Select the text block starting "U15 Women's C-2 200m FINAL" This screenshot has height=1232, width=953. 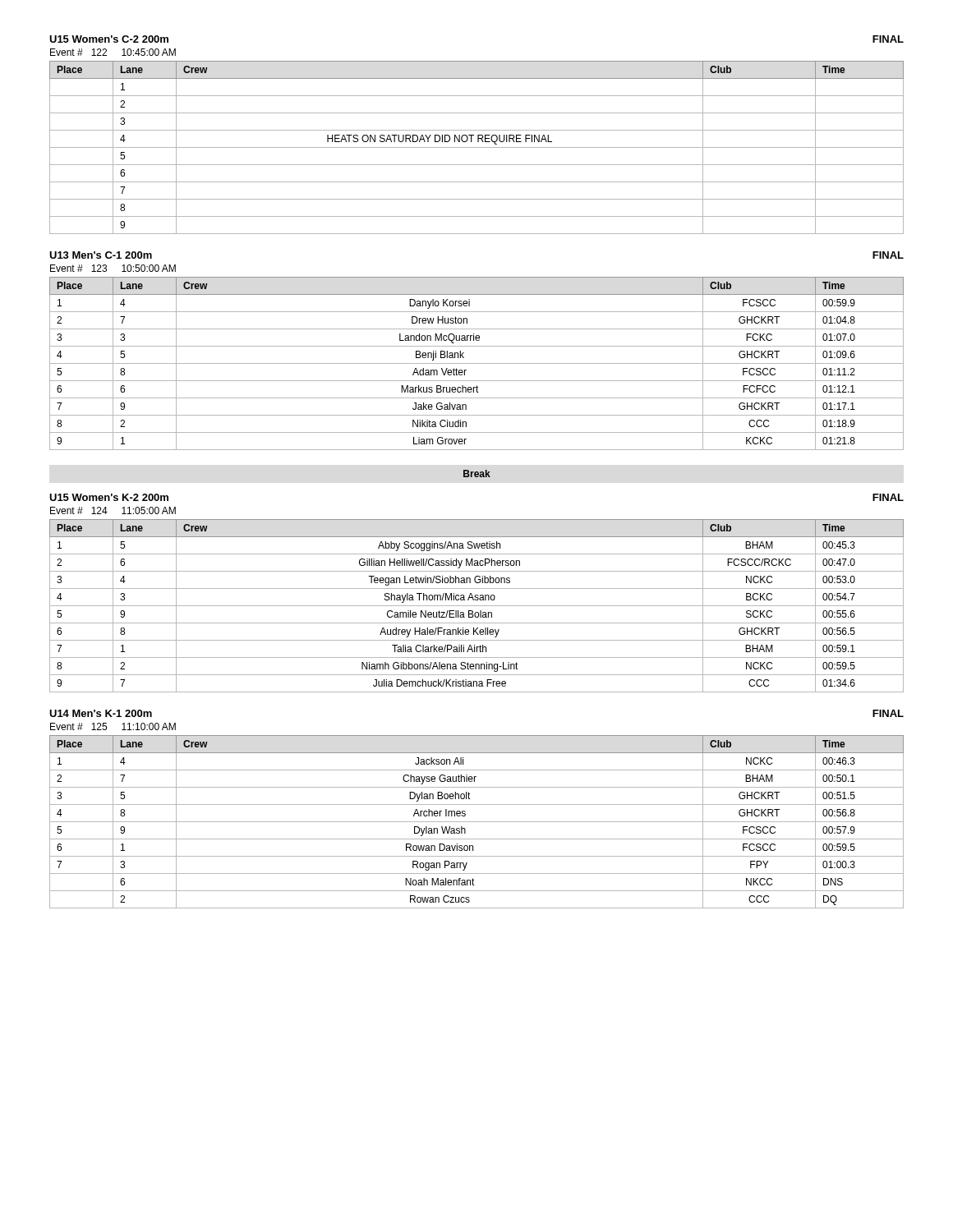(x=107, y=38)
